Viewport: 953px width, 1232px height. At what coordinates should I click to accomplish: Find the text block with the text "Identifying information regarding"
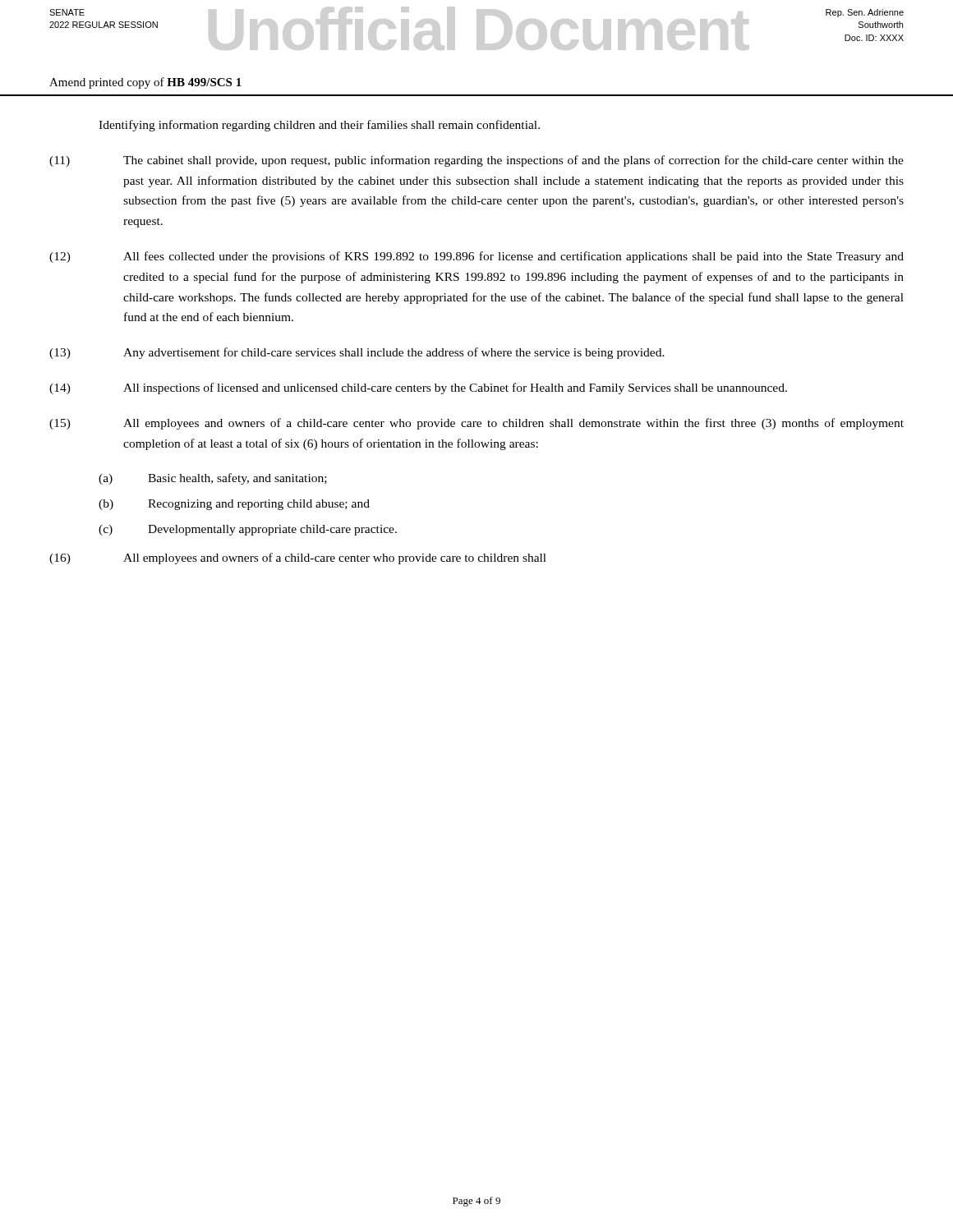(x=320, y=124)
